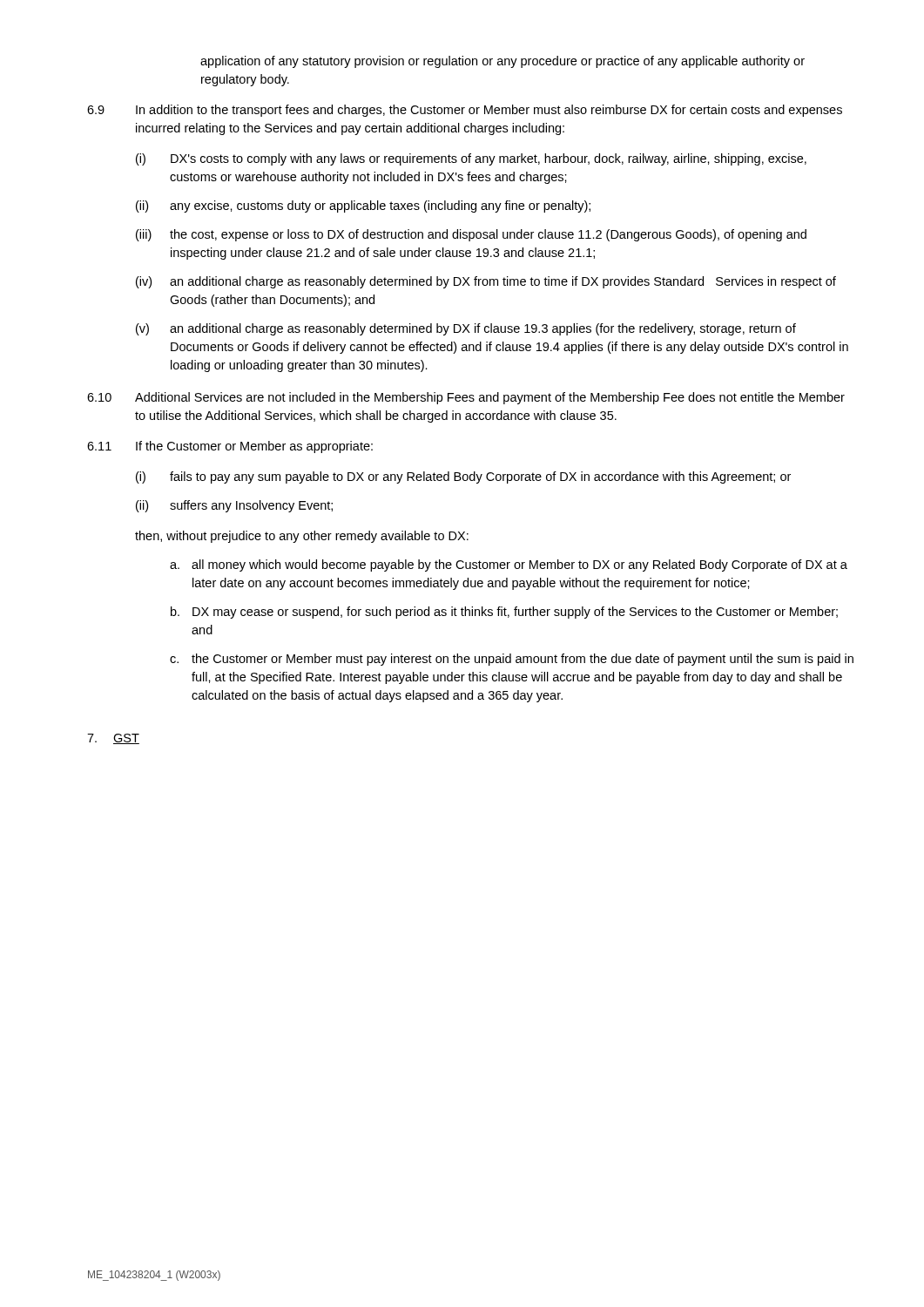Click on the passage starting "6.10 Additional Services are not included"
The width and height of the screenshot is (924, 1307).
click(471, 407)
